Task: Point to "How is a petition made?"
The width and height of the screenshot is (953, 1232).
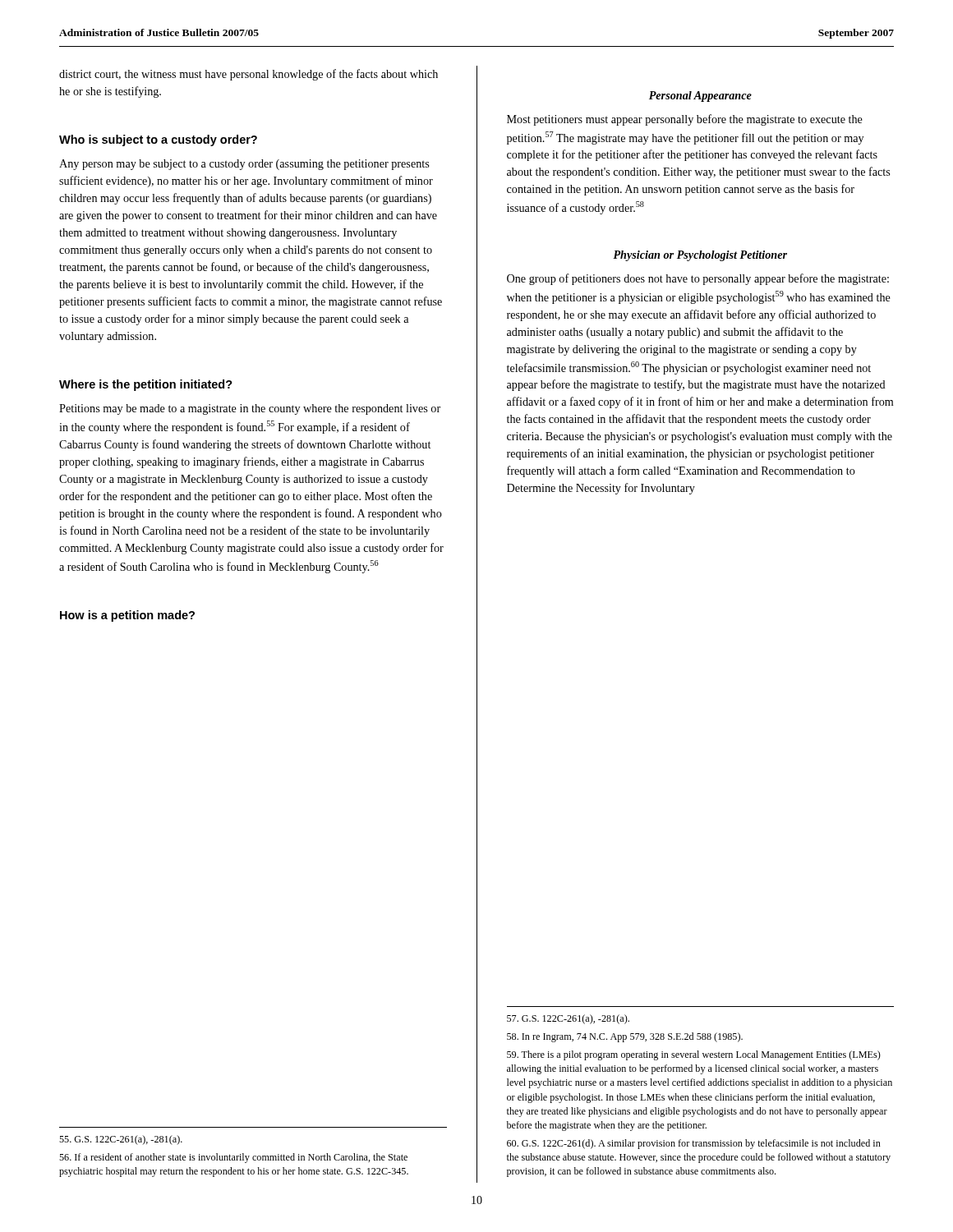Action: 127,615
